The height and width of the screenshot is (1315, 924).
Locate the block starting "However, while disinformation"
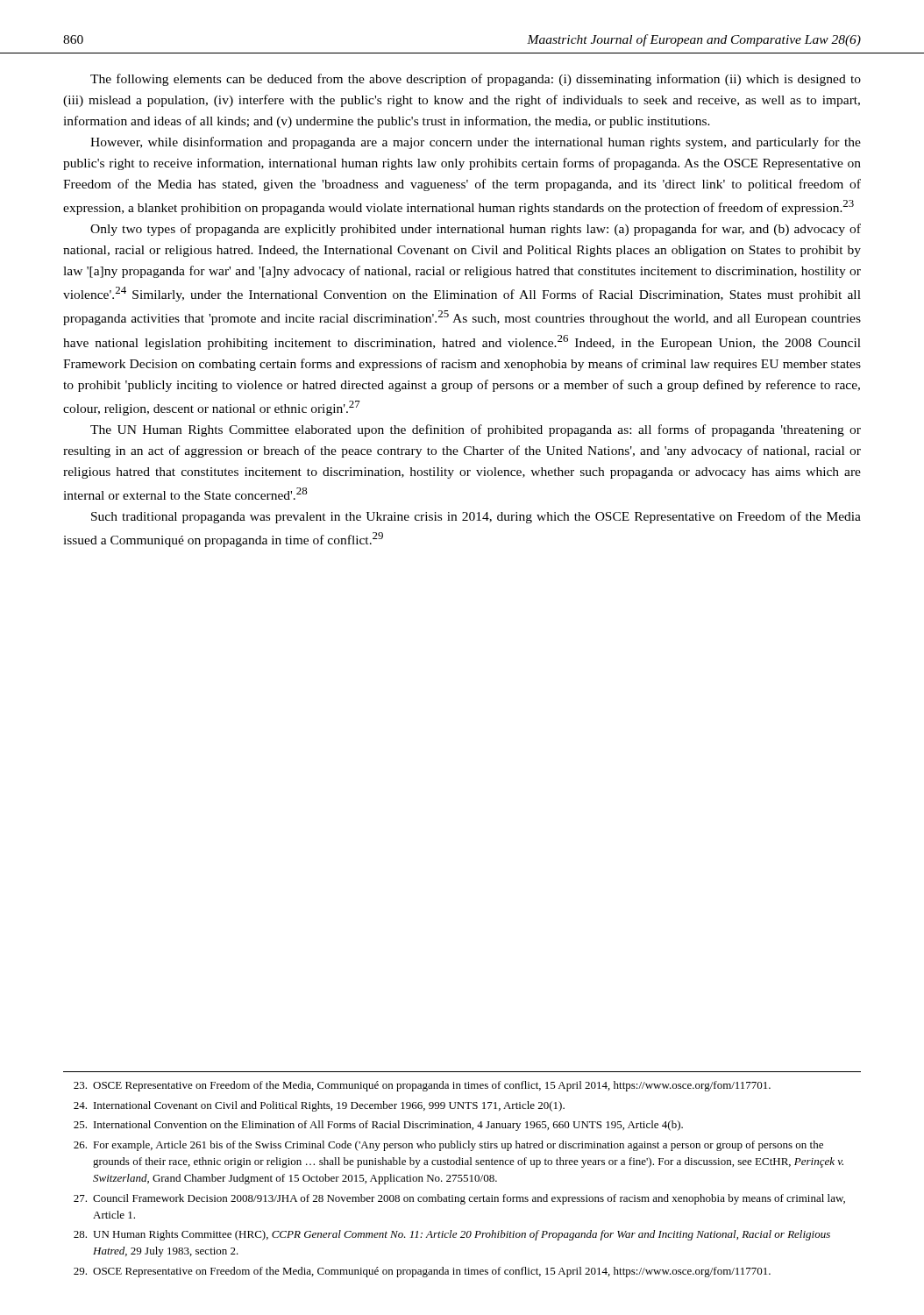tap(462, 175)
